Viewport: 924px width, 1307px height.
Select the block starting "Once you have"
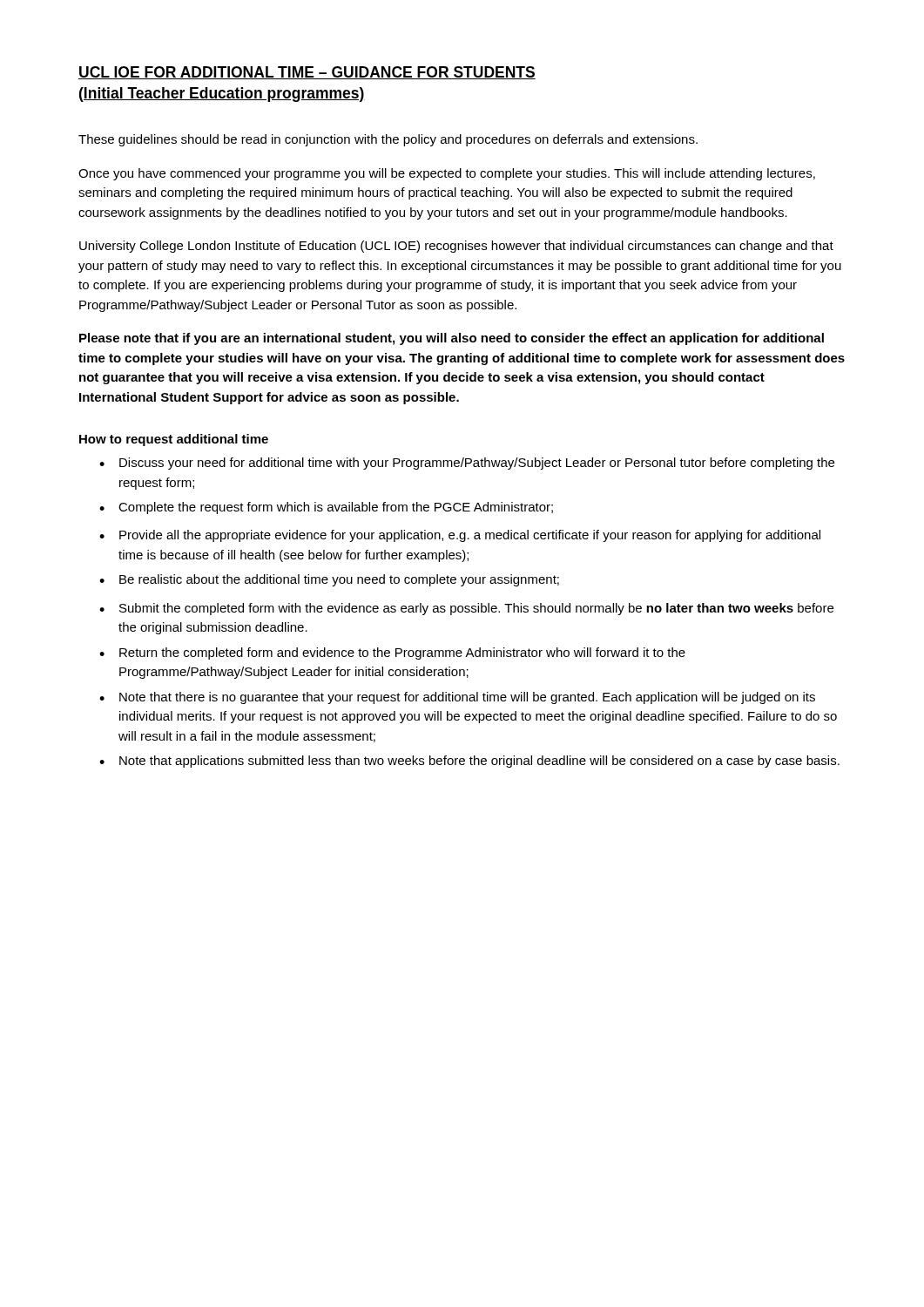tap(447, 192)
